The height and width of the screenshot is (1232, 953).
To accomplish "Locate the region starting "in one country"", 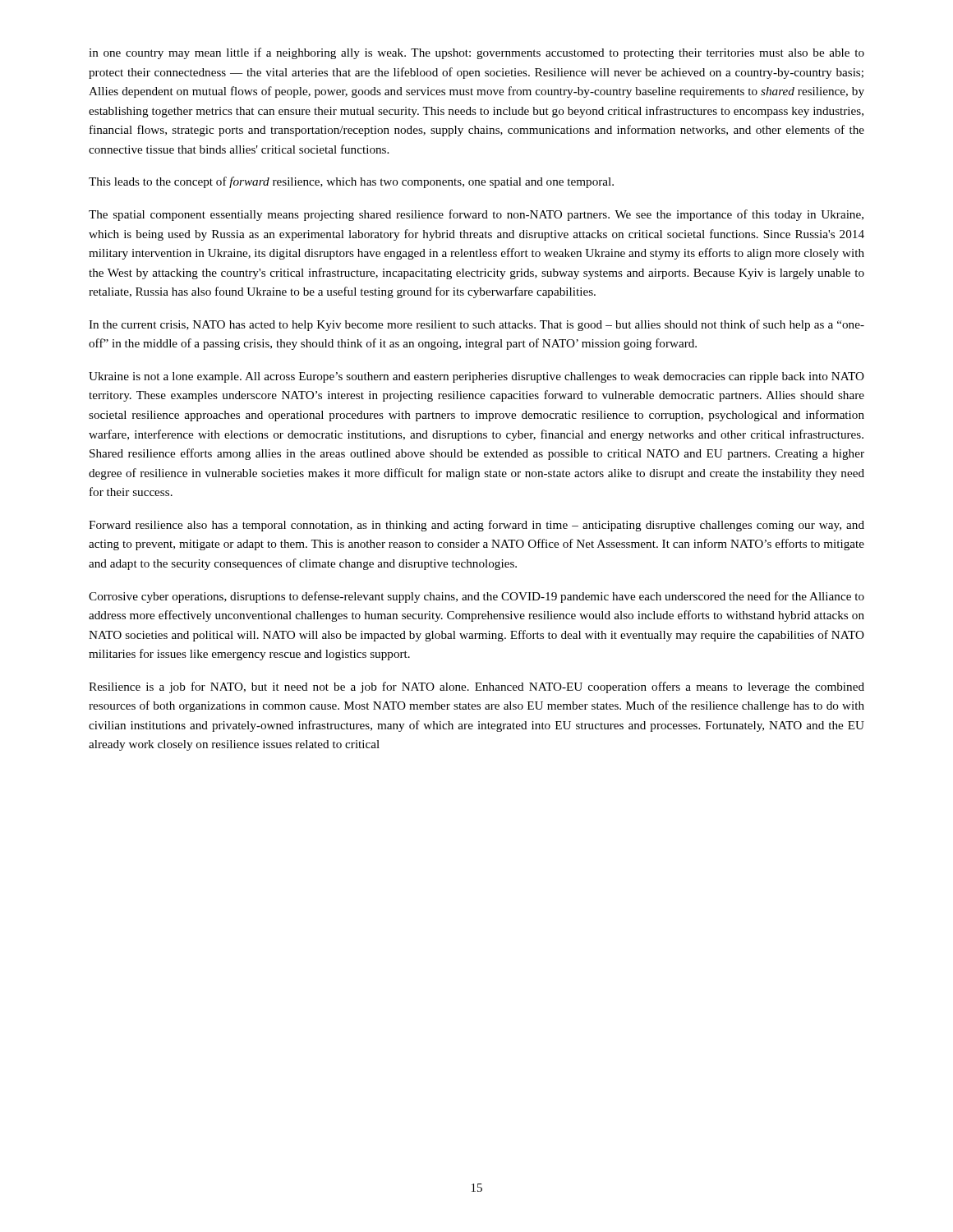I will (x=476, y=101).
